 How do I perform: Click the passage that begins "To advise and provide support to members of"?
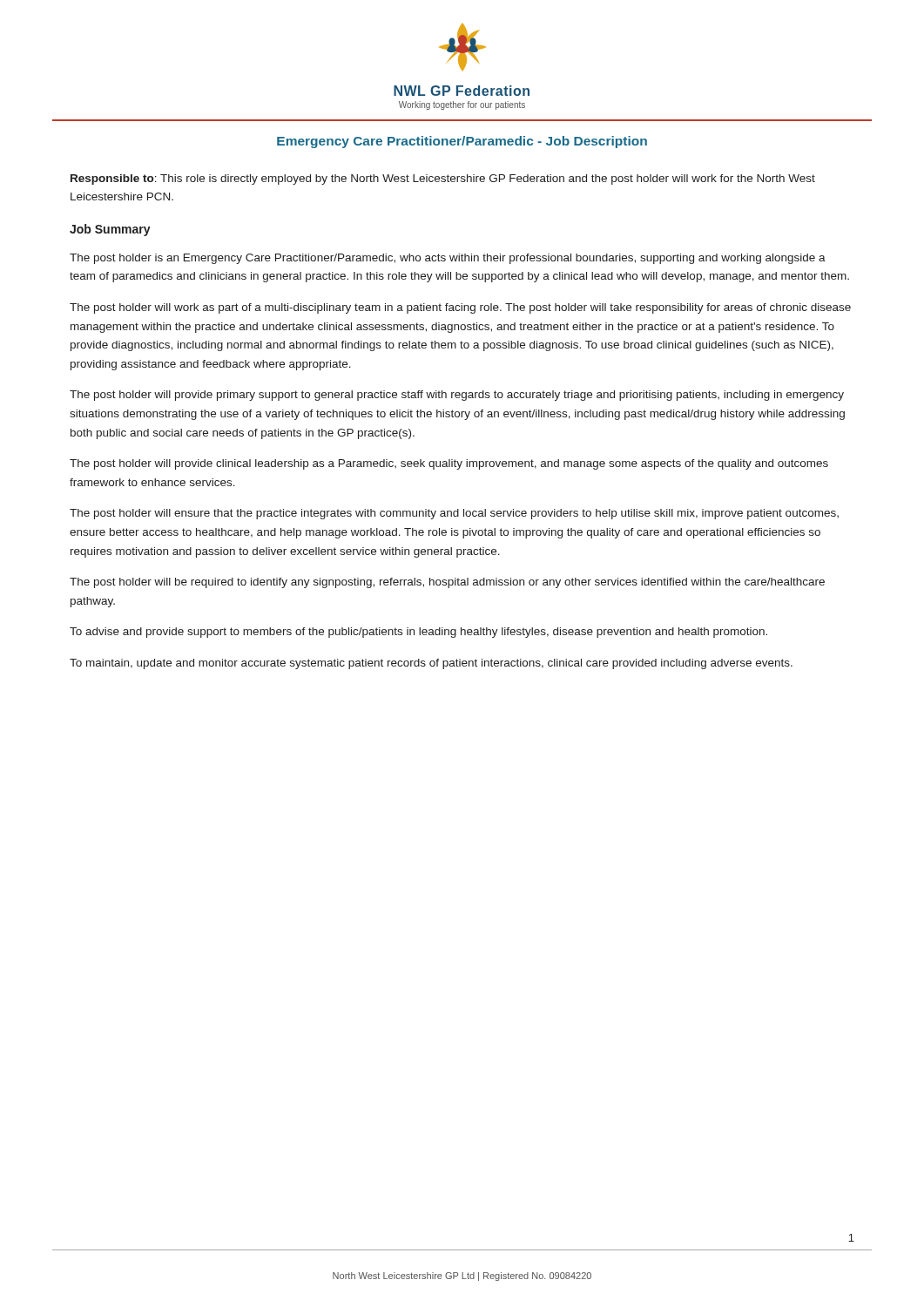click(x=419, y=632)
